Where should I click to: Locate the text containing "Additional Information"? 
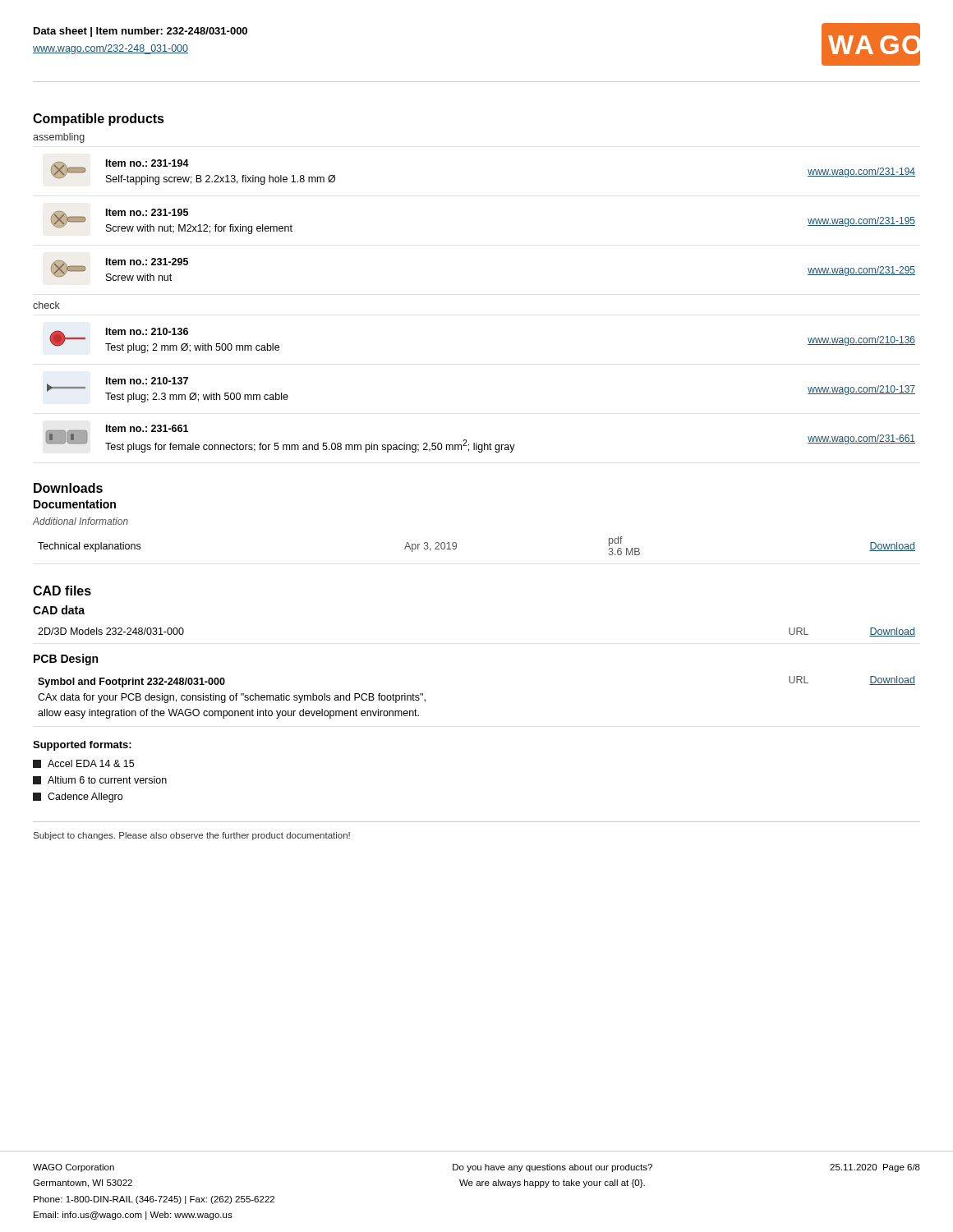(81, 522)
